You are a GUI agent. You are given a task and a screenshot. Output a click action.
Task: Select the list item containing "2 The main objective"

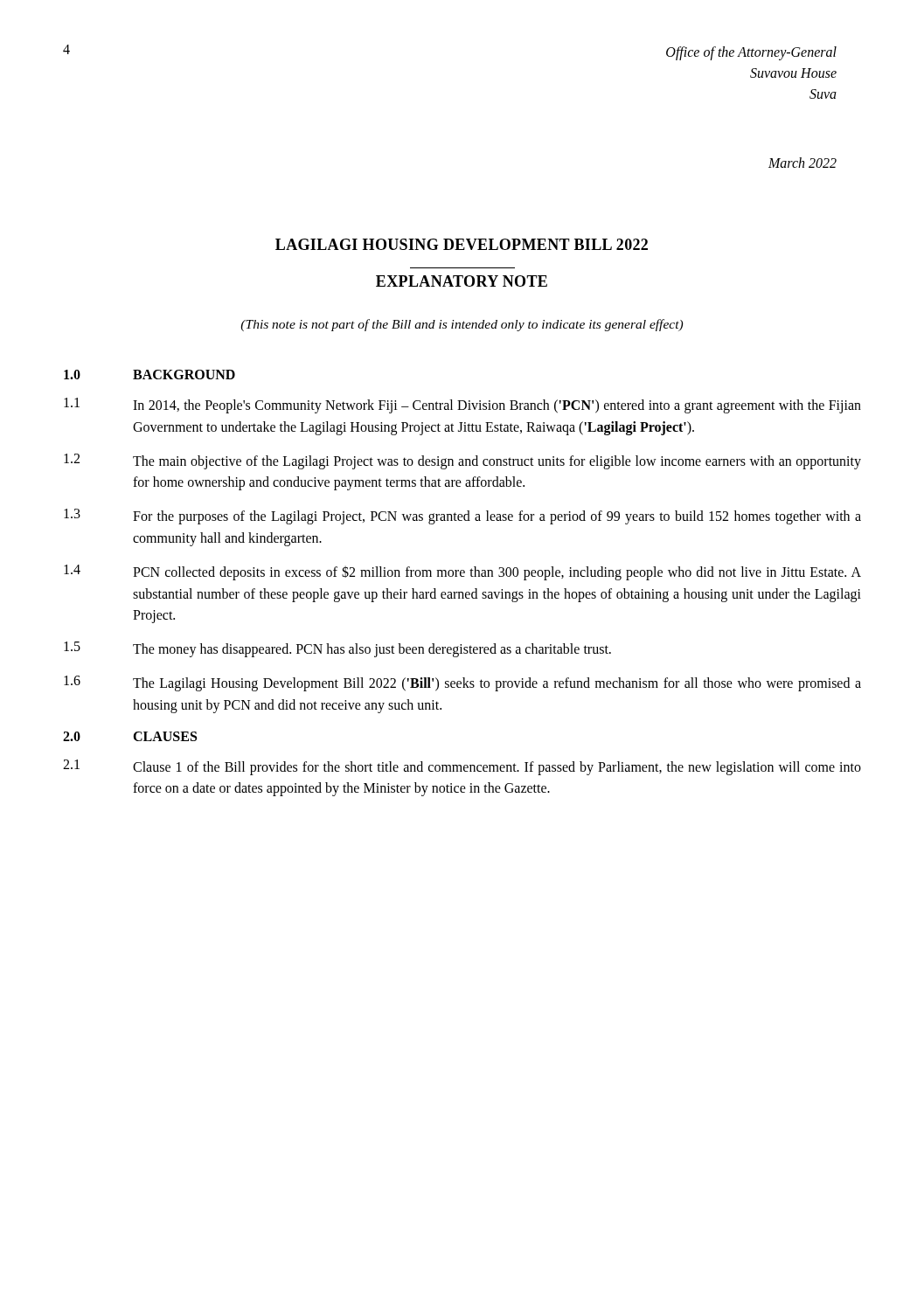point(462,472)
